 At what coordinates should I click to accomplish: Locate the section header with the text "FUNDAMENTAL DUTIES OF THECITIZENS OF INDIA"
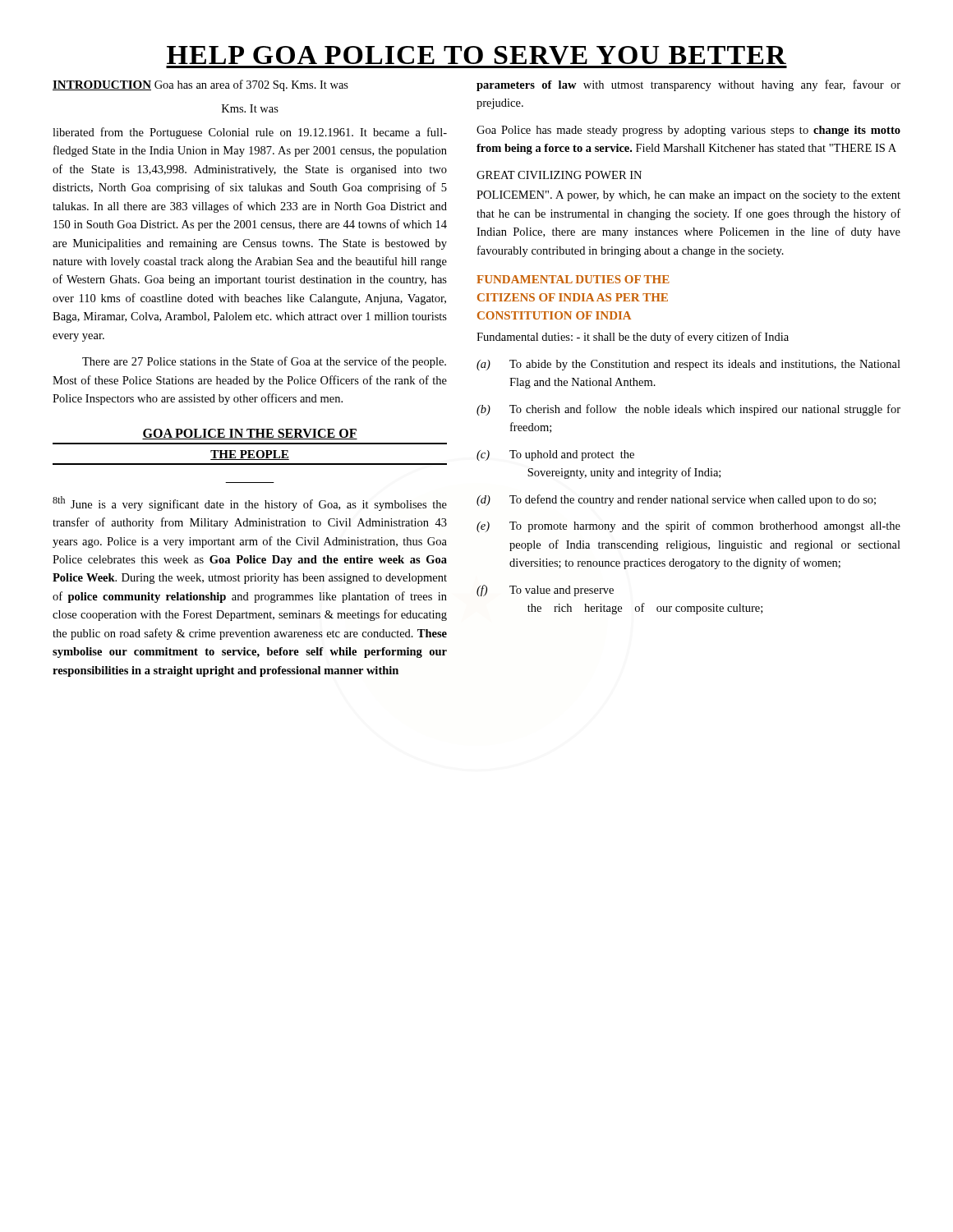(573, 279)
